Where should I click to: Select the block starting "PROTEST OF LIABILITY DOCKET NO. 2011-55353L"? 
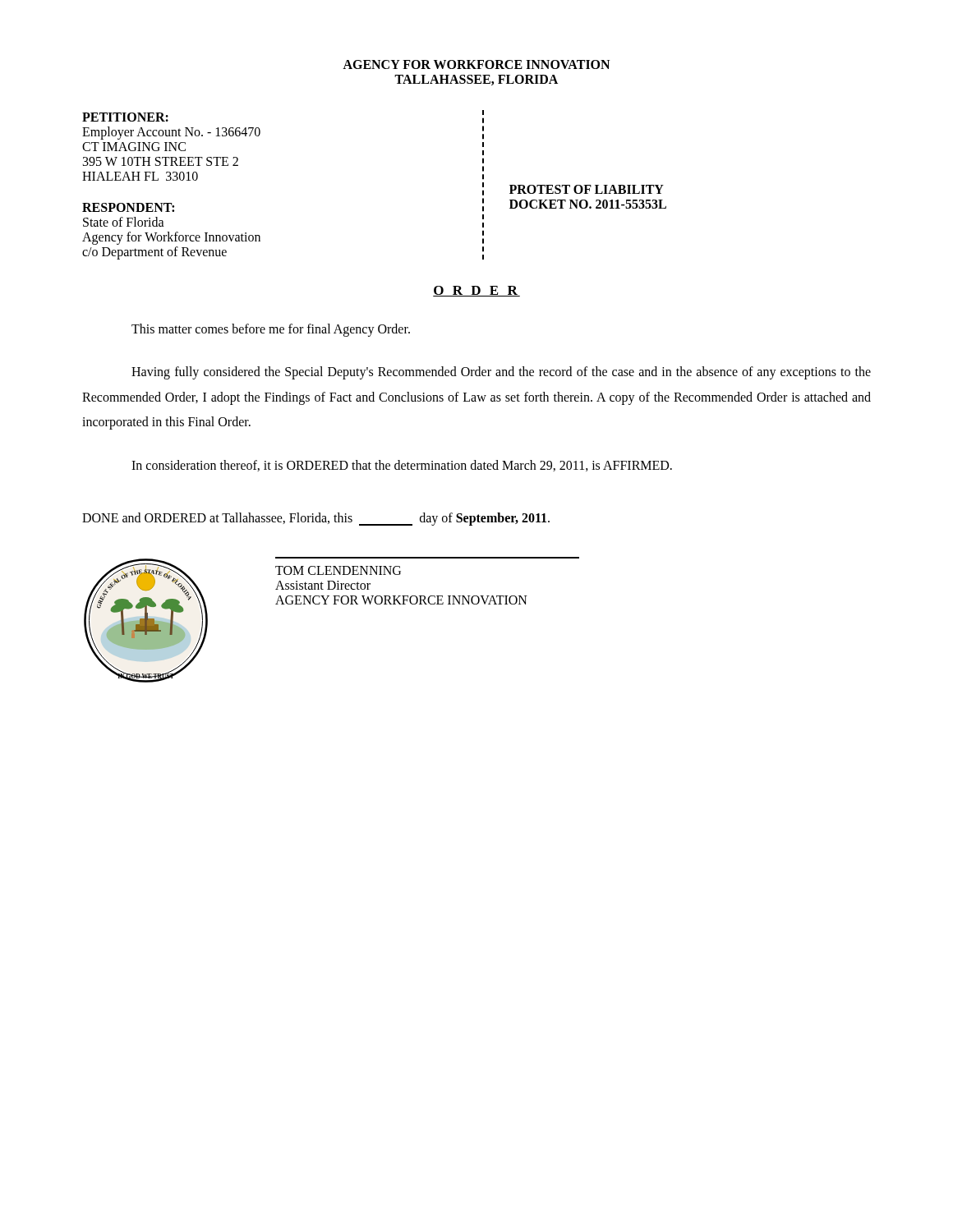[588, 197]
